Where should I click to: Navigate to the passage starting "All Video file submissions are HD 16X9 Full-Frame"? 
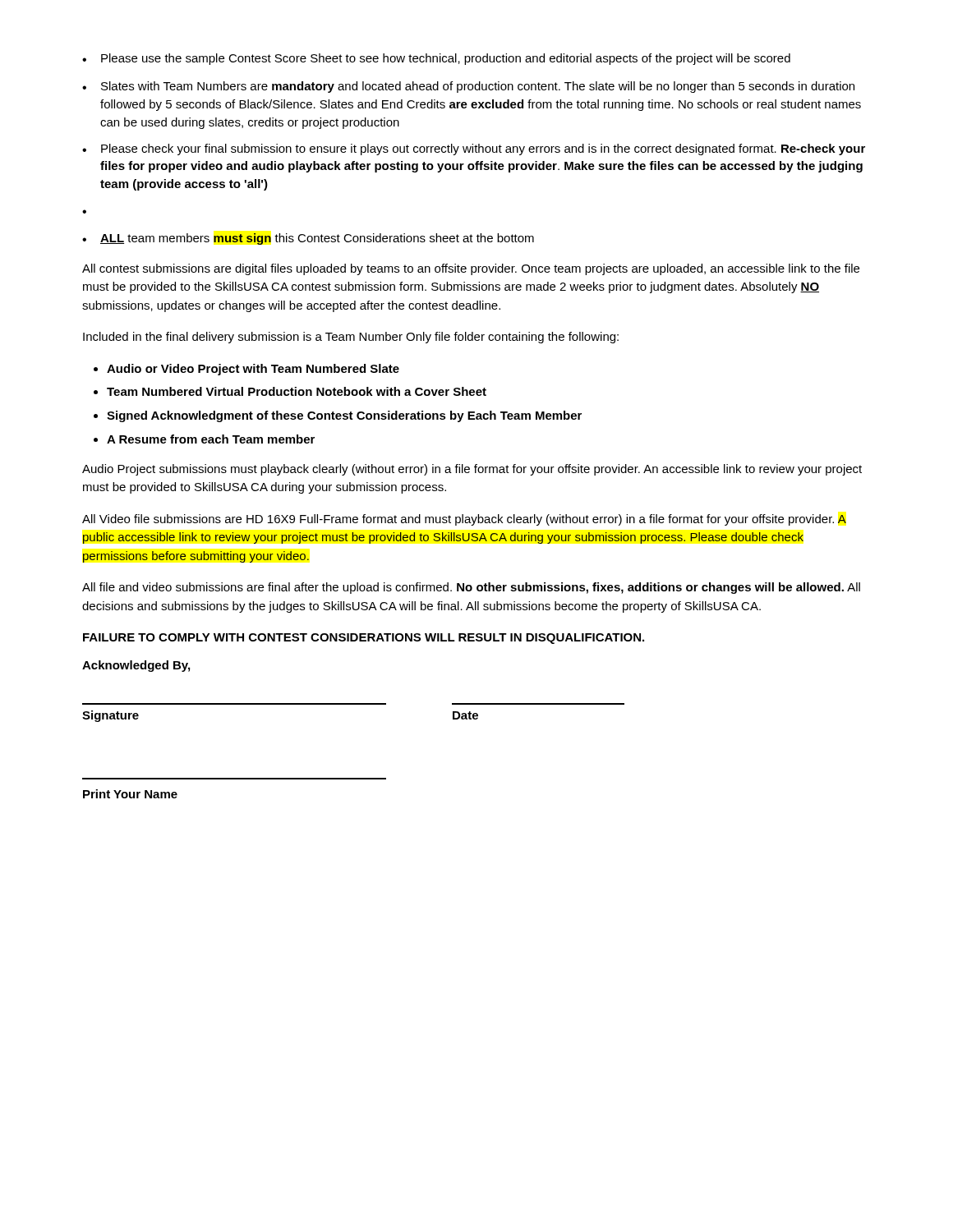(476, 538)
